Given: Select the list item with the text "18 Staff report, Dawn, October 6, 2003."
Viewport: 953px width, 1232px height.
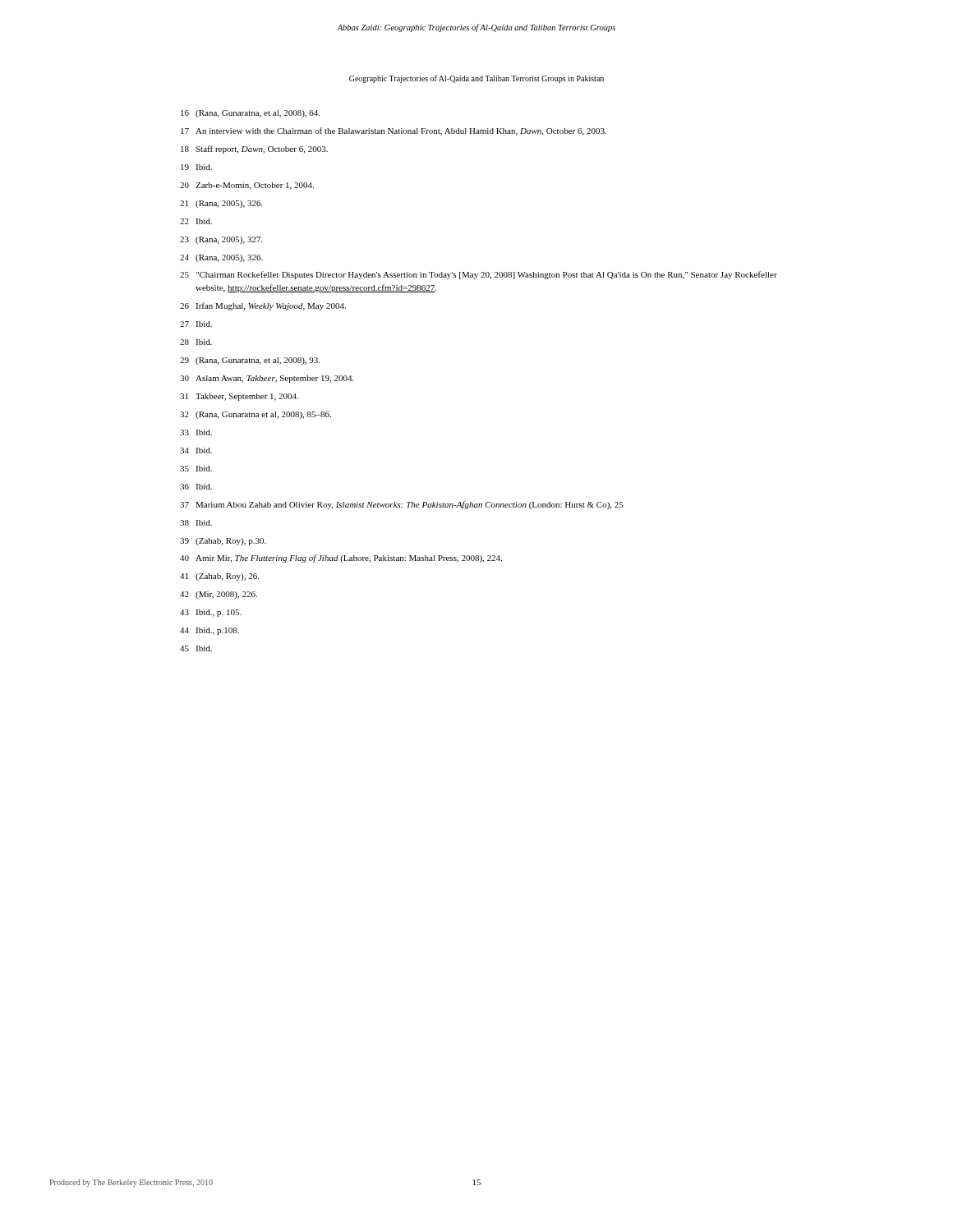Looking at the screenshot, I should pyautogui.click(x=254, y=149).
